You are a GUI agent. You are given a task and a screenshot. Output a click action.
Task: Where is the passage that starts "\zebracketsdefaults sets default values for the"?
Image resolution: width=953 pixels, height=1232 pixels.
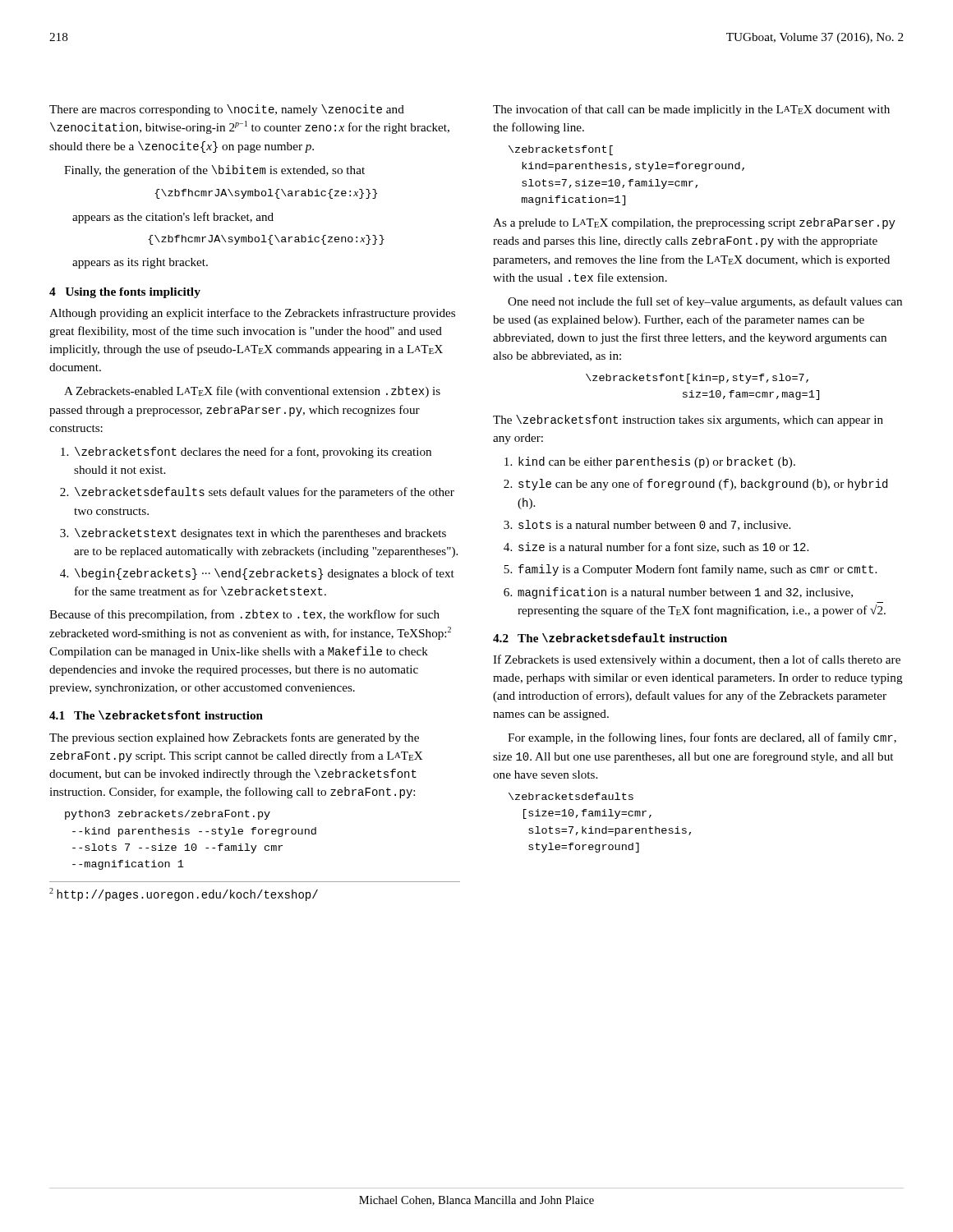264,501
